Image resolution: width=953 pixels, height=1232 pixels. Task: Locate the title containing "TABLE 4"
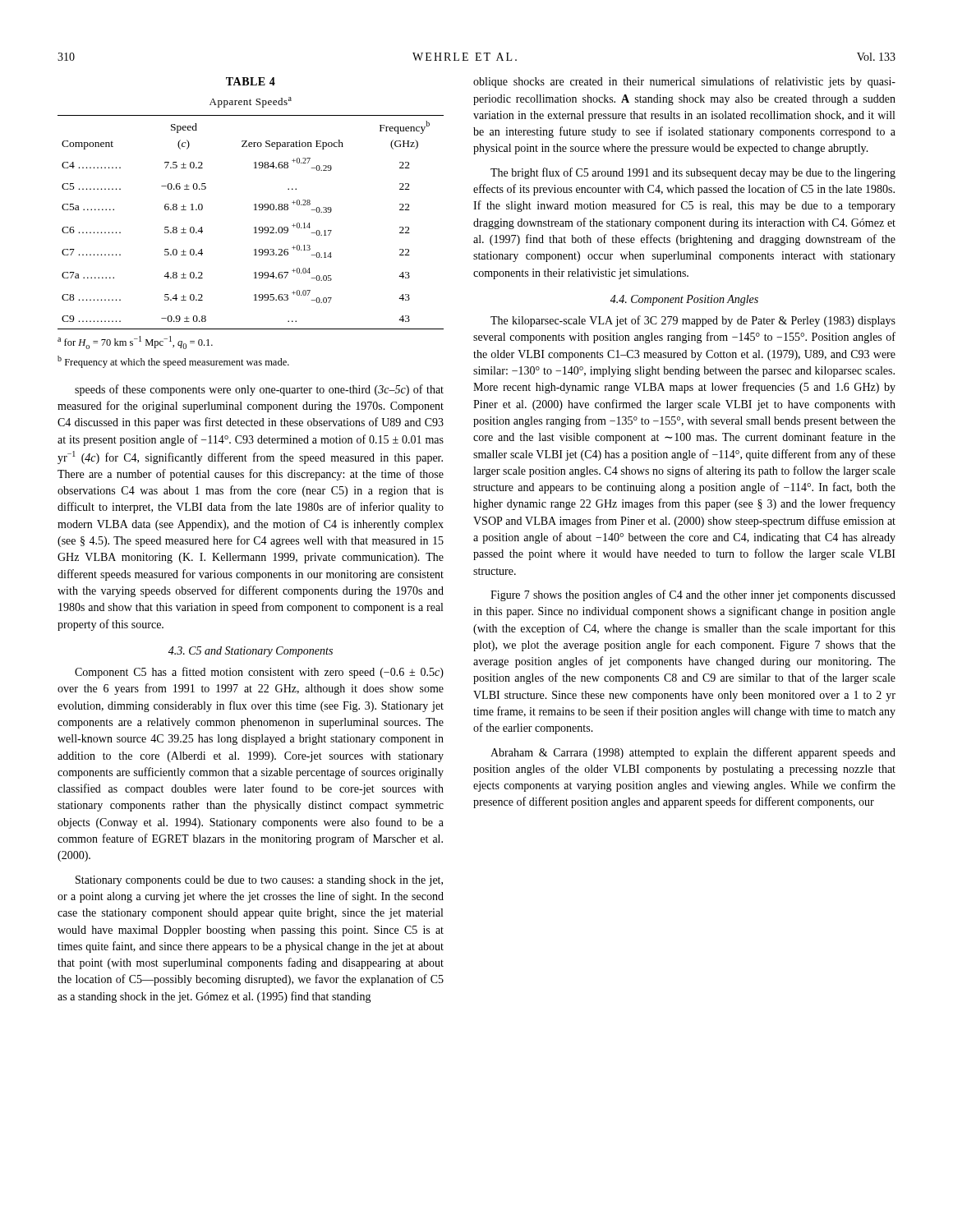tap(251, 82)
